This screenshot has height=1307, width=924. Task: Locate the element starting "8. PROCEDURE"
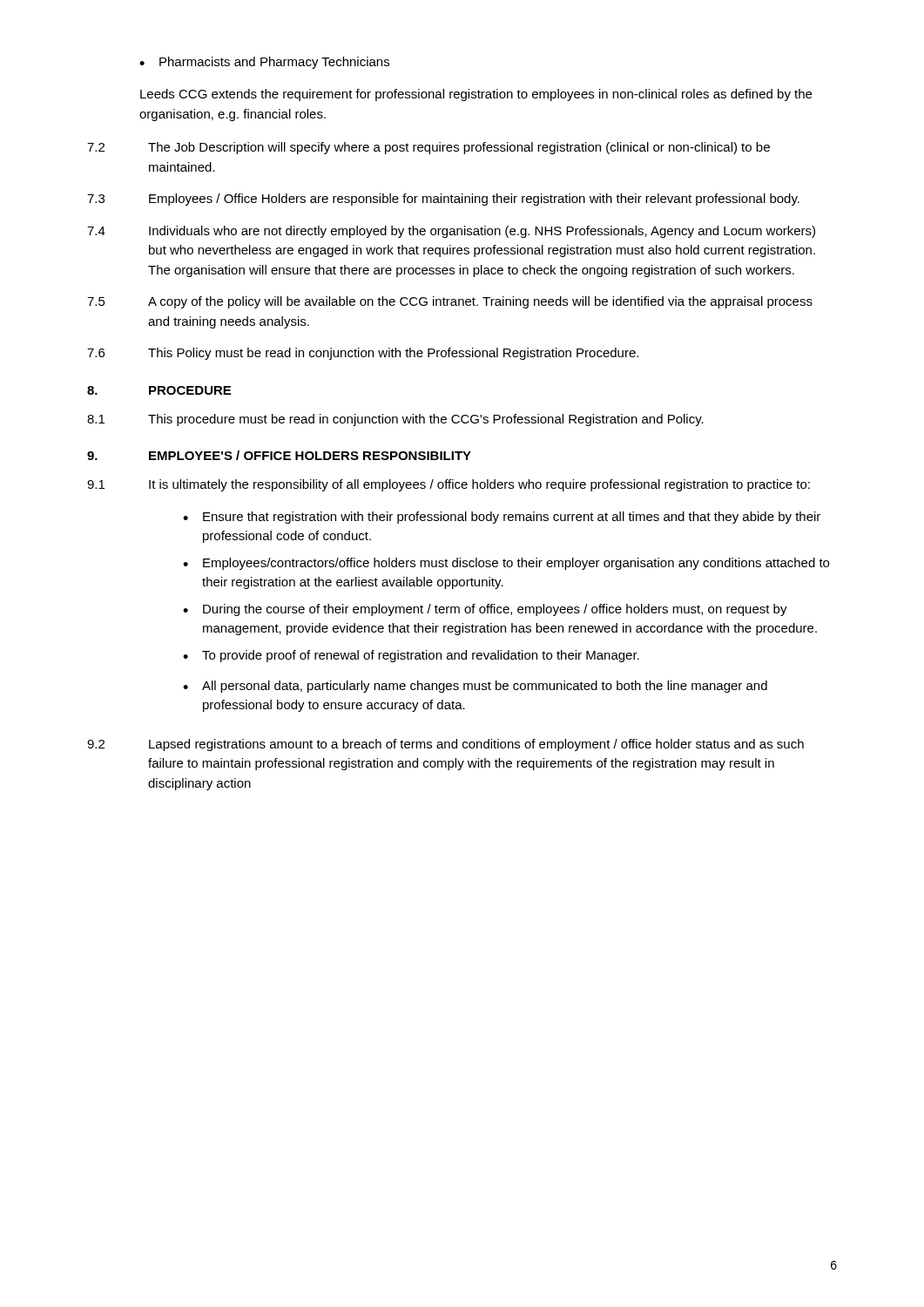tap(159, 389)
